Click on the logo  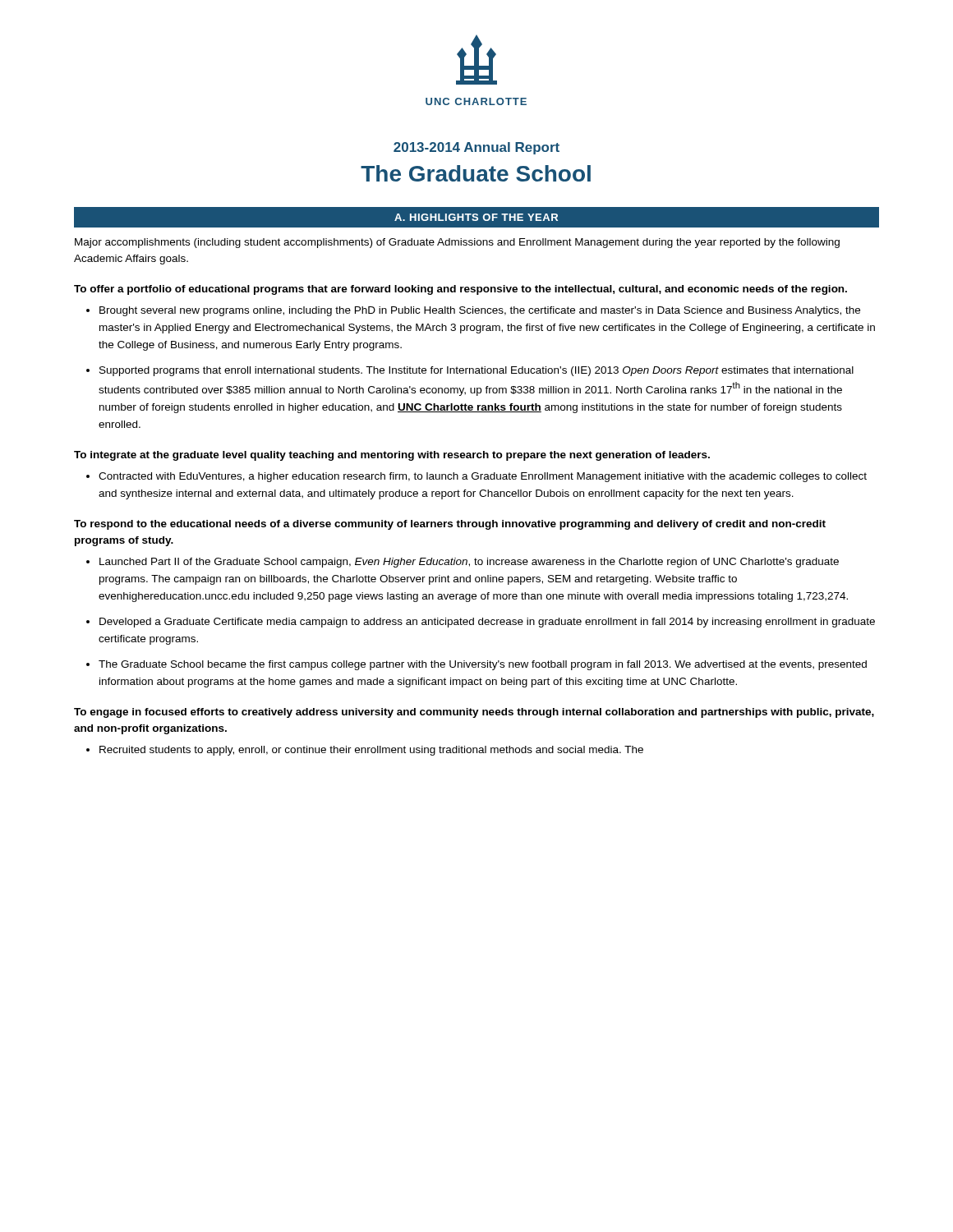pyautogui.click(x=476, y=82)
